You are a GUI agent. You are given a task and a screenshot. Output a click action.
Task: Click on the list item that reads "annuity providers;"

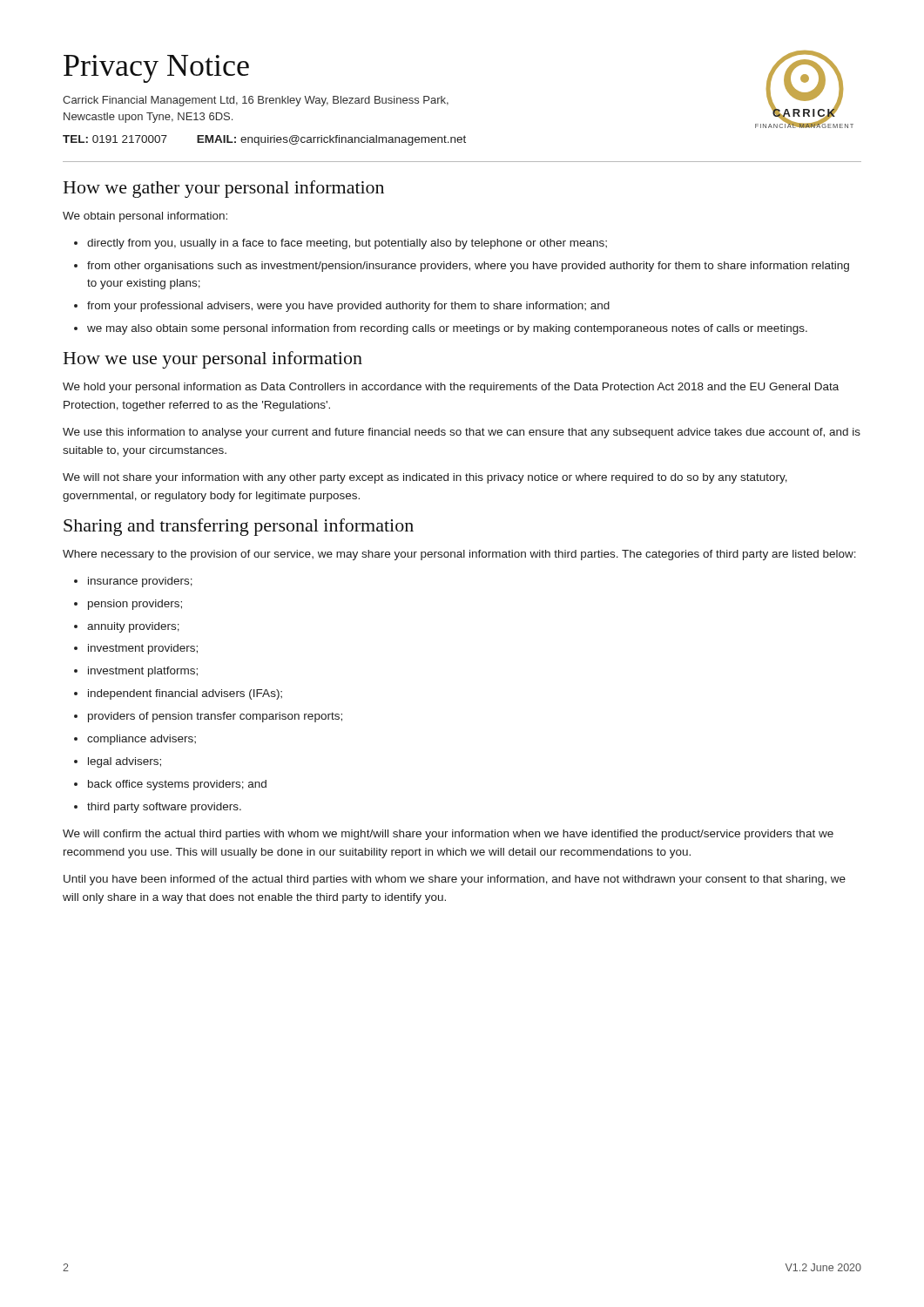pos(134,626)
